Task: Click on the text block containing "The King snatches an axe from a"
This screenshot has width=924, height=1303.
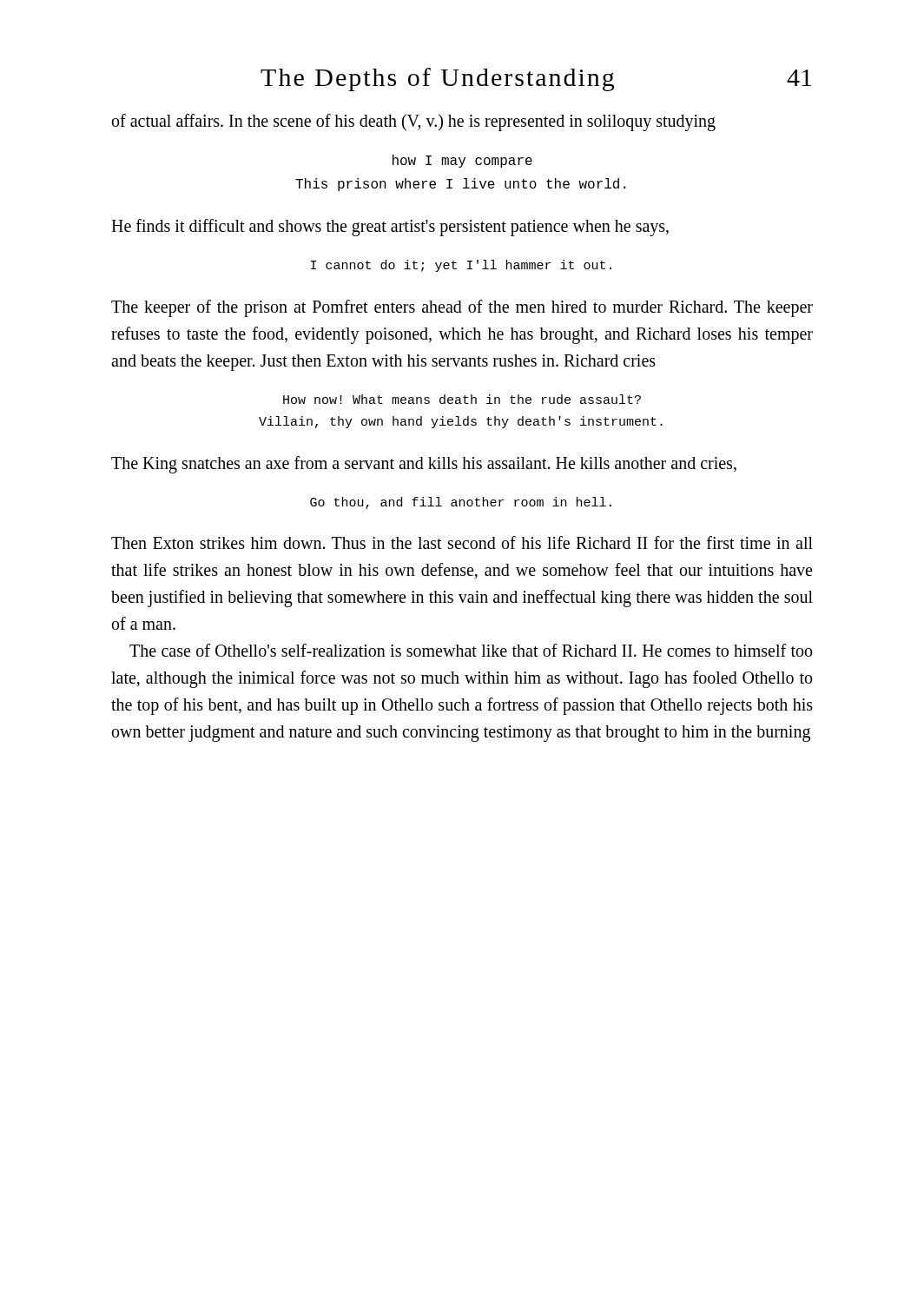Action: (x=424, y=463)
